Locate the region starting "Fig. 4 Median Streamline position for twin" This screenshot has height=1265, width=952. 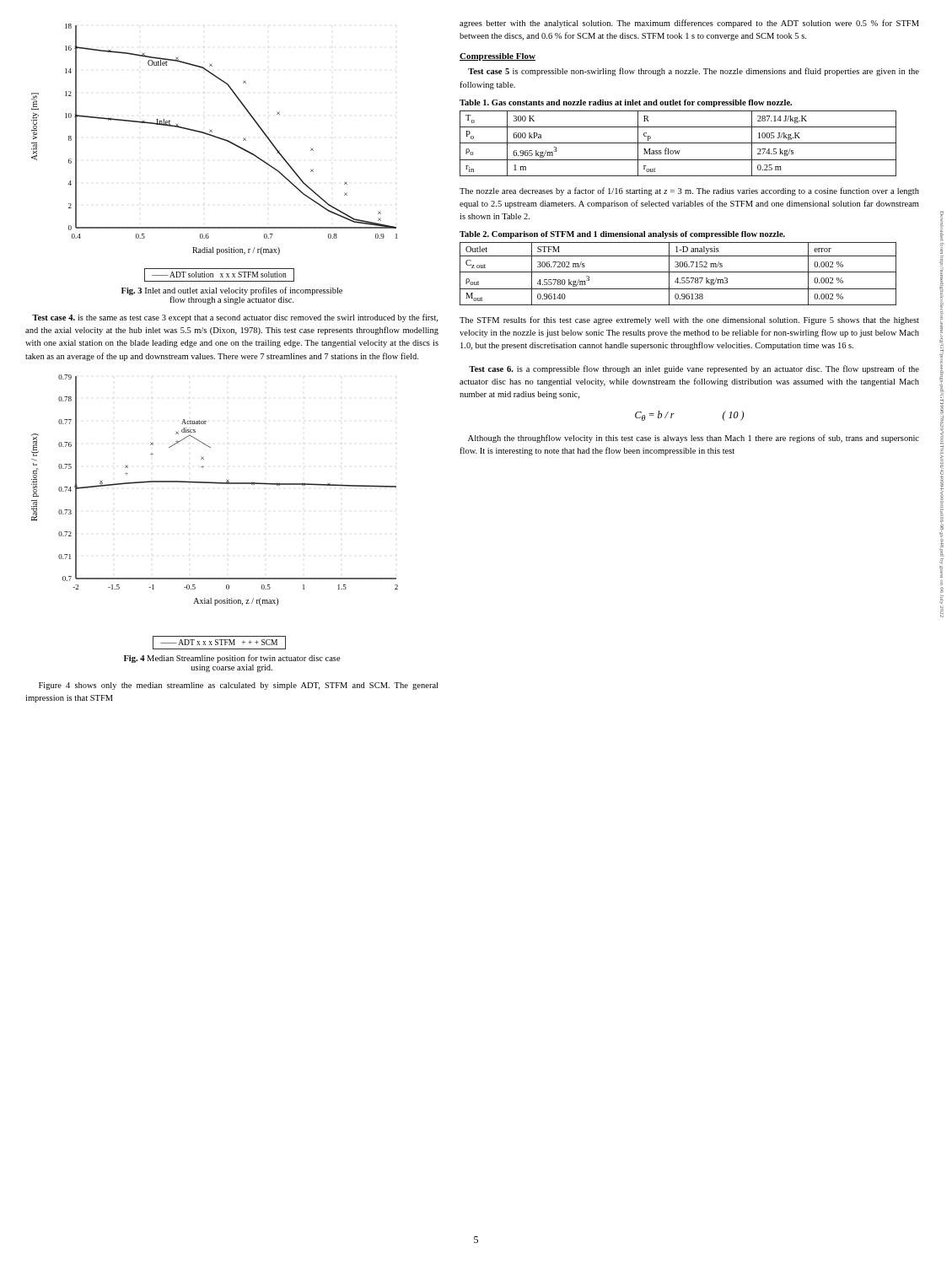[232, 663]
